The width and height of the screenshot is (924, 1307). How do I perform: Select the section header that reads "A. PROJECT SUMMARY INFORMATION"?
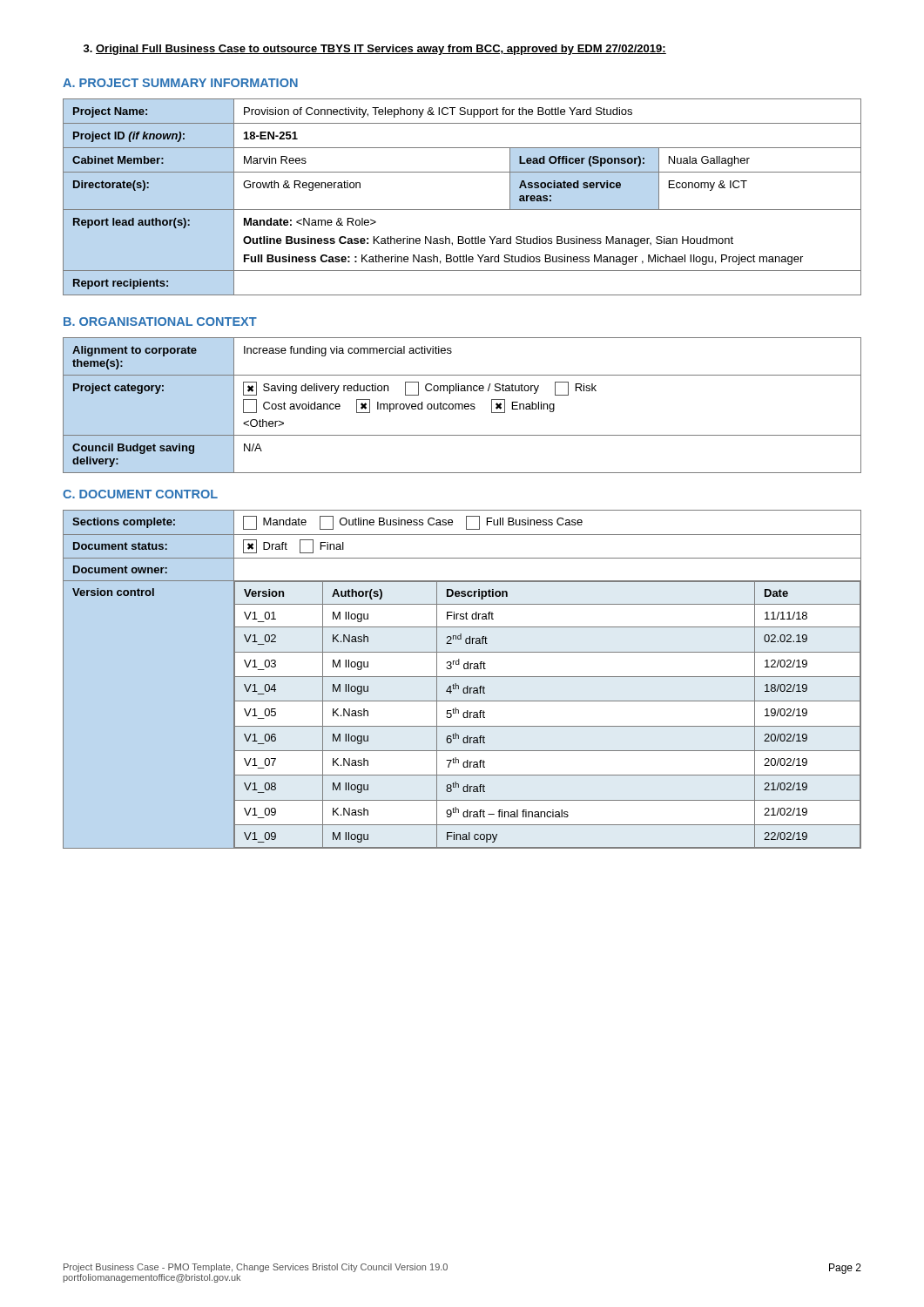180,83
